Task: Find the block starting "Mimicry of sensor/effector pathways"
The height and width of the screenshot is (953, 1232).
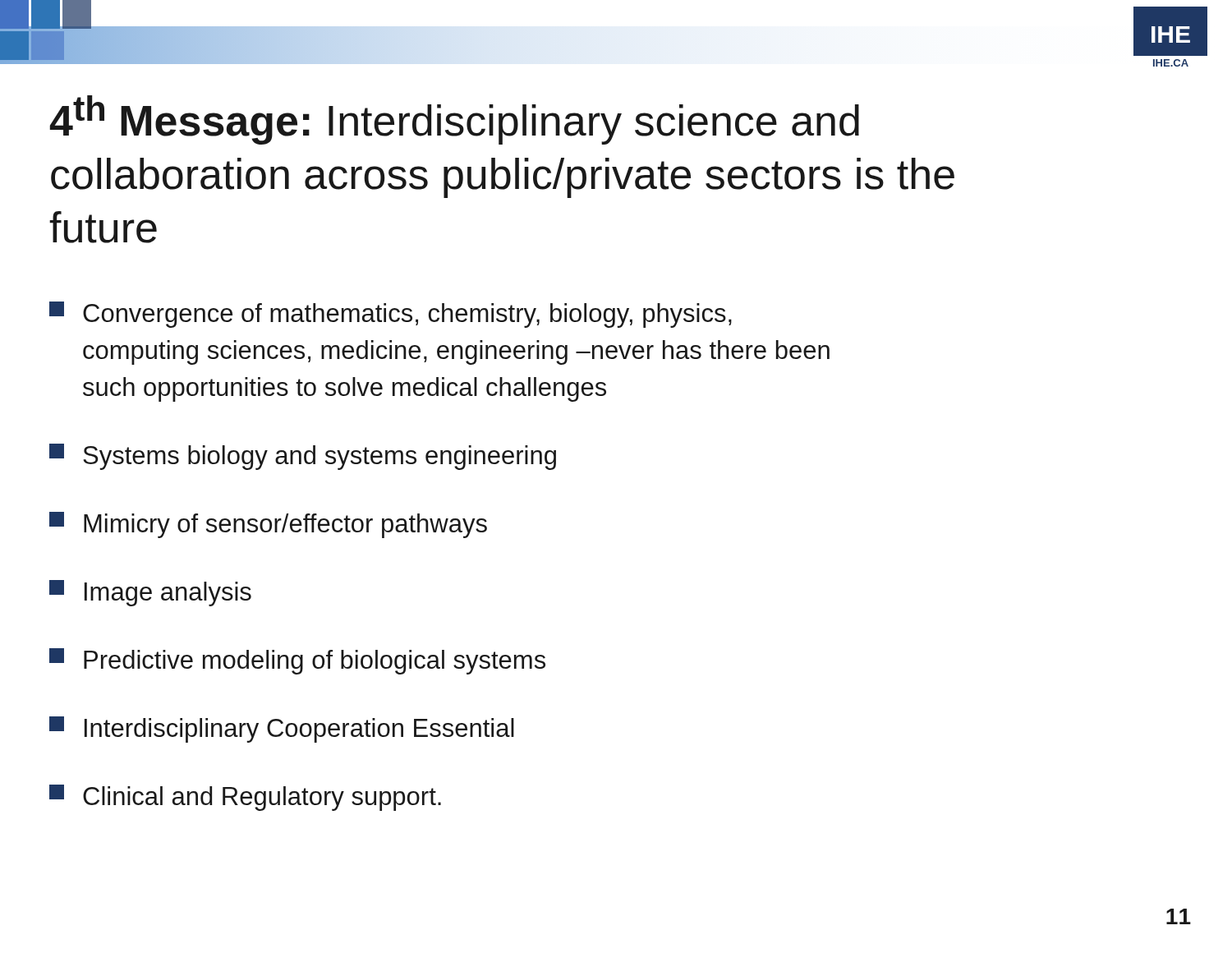Action: [269, 524]
